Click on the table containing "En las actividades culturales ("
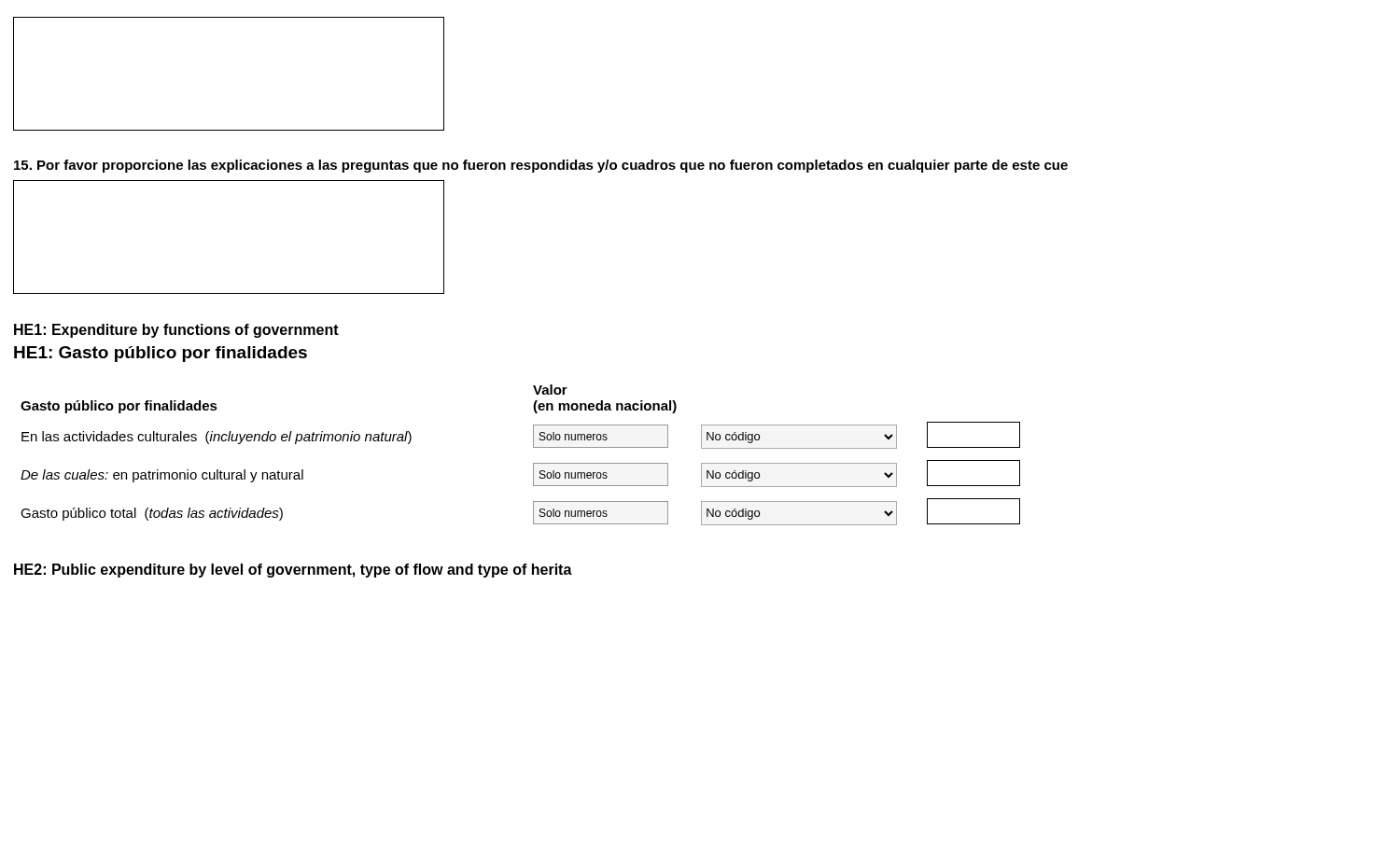 coord(704,455)
